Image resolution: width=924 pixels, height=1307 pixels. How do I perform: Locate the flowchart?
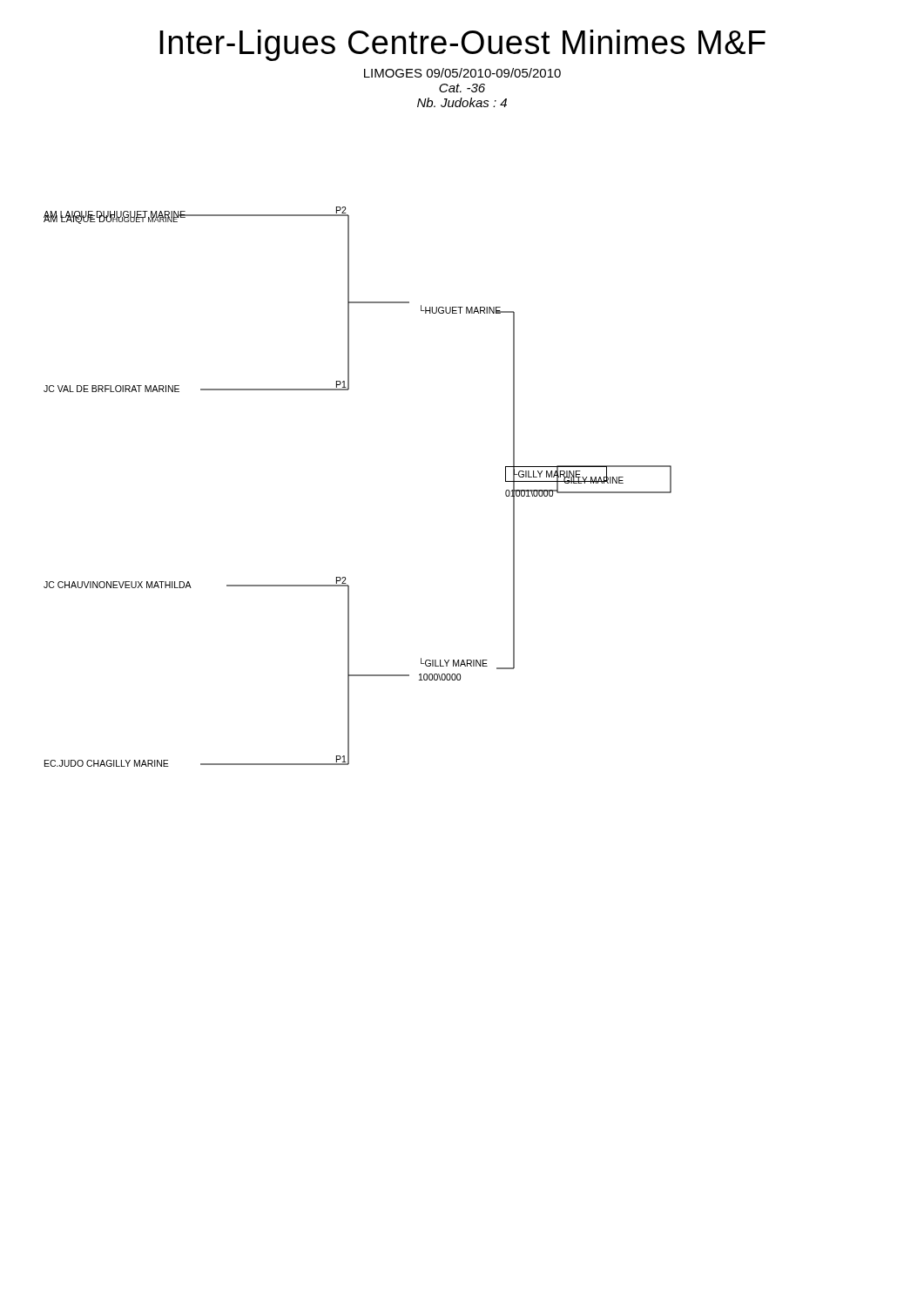(x=357, y=510)
